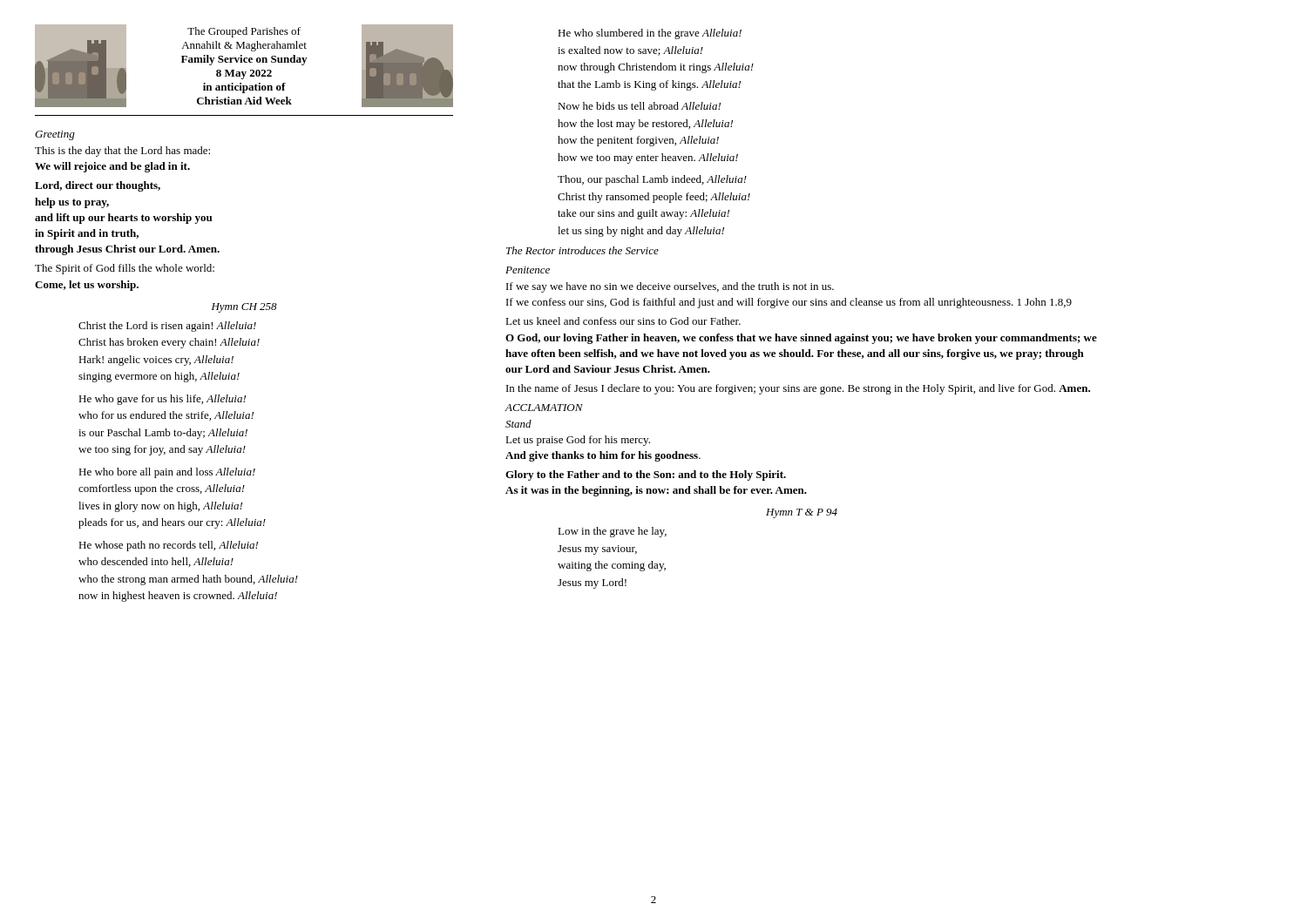The width and height of the screenshot is (1307, 924).
Task: Locate the text block that says "Thou, our paschal Lamb indeed,"
Action: click(652, 180)
